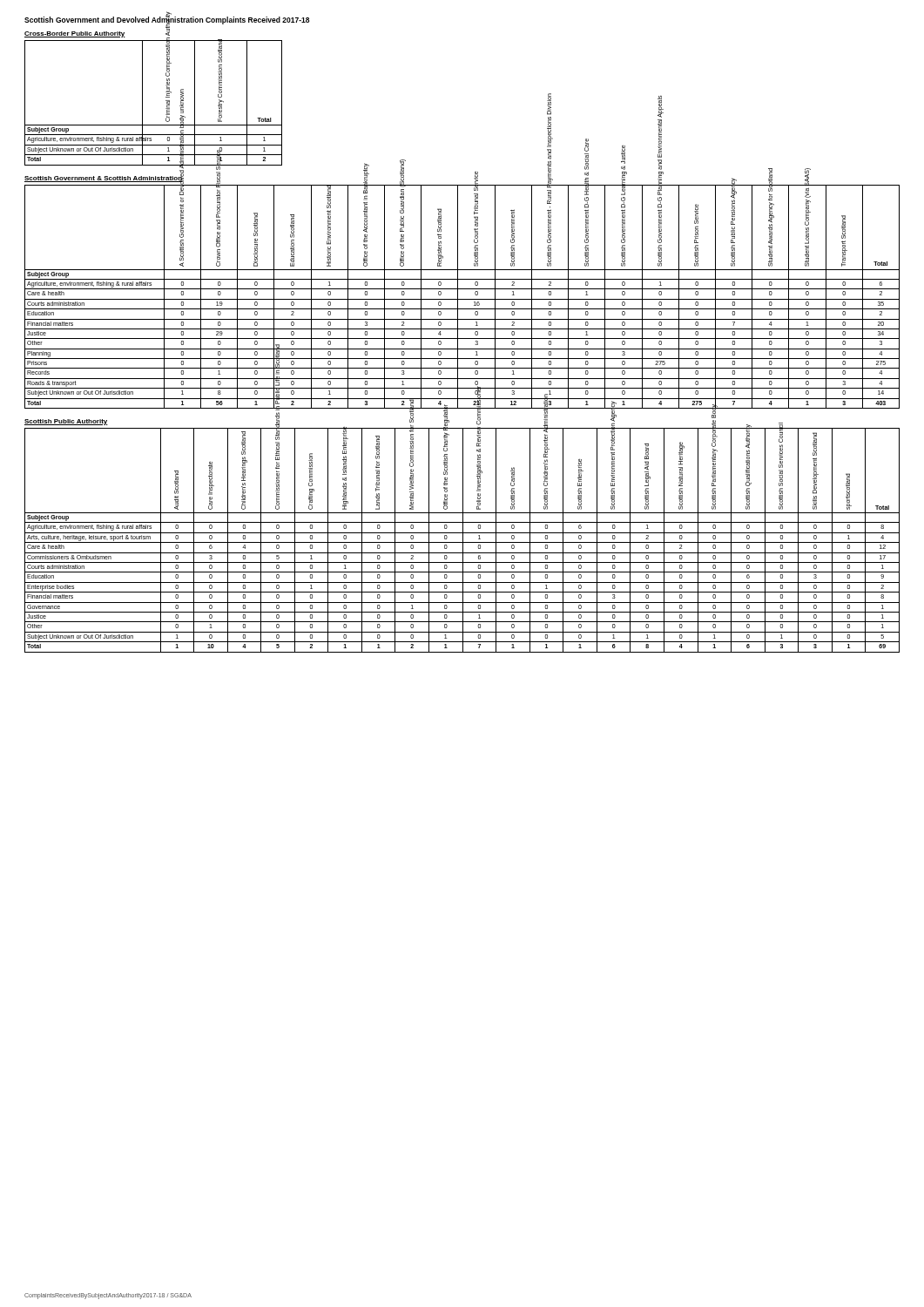924x1307 pixels.
Task: Select the section header containing "Scottish Government & Scottish Administration"
Action: coord(103,178)
